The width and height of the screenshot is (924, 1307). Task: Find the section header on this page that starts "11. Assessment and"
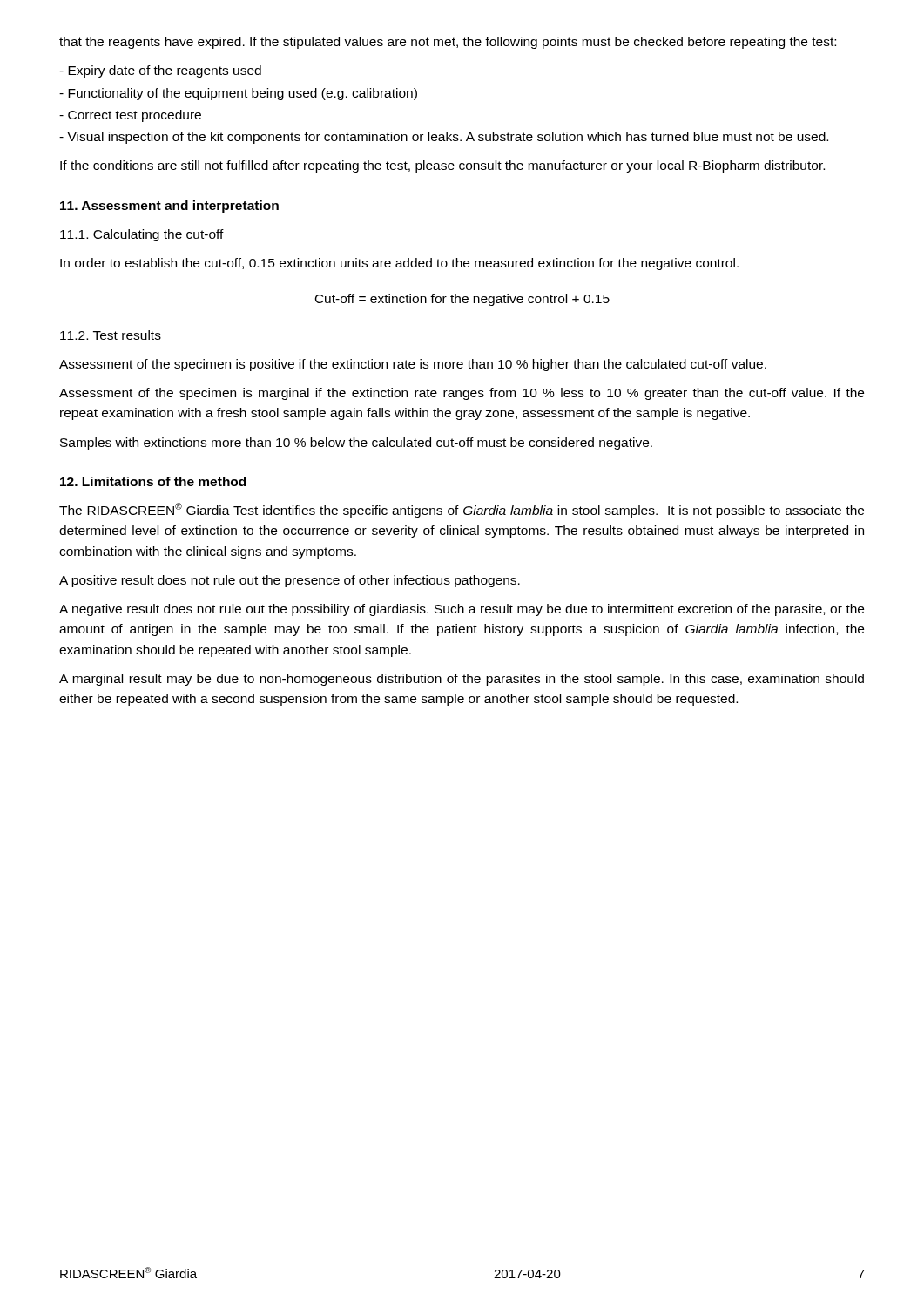point(169,205)
